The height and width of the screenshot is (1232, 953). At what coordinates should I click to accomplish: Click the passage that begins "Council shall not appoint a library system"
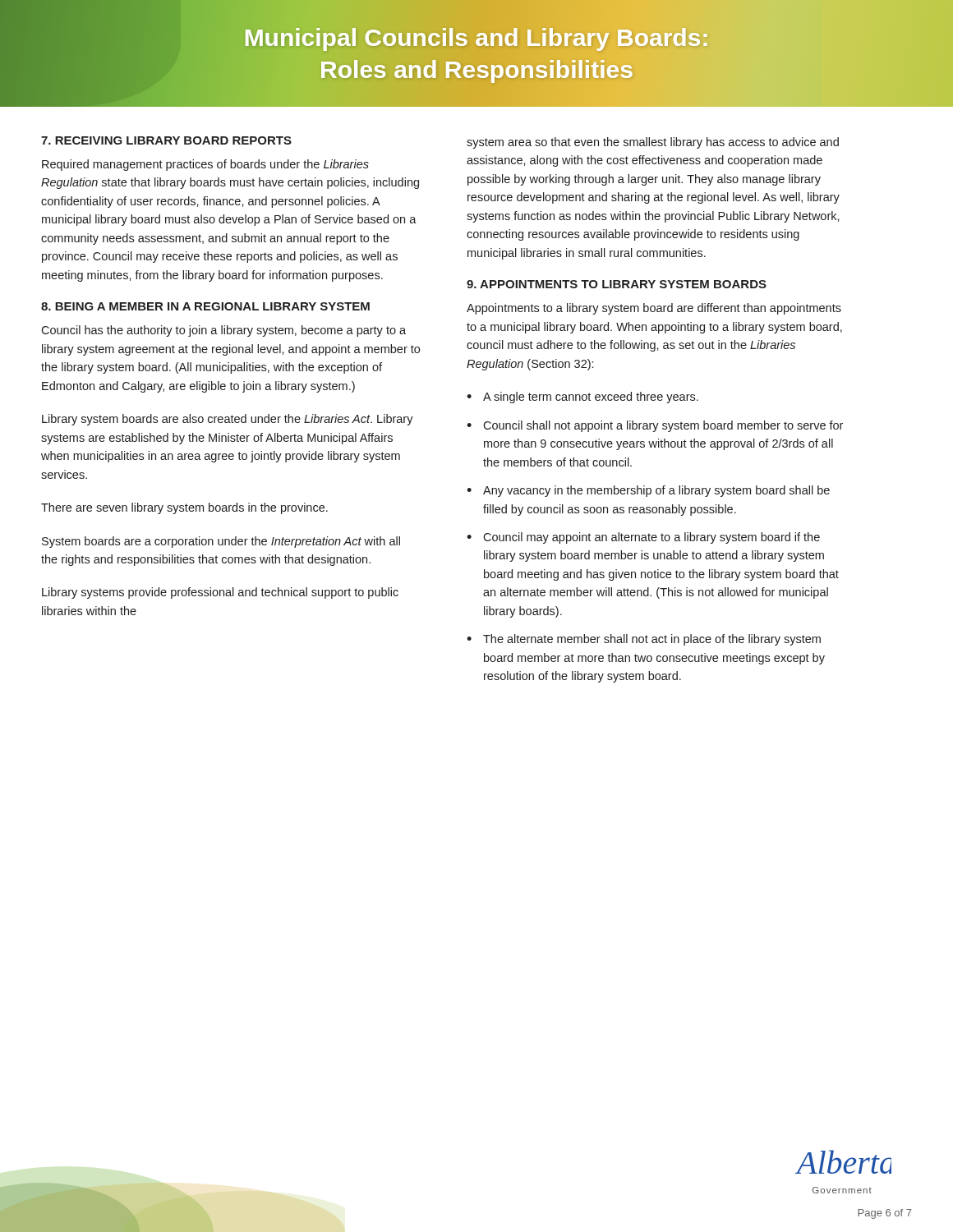pyautogui.click(x=663, y=444)
